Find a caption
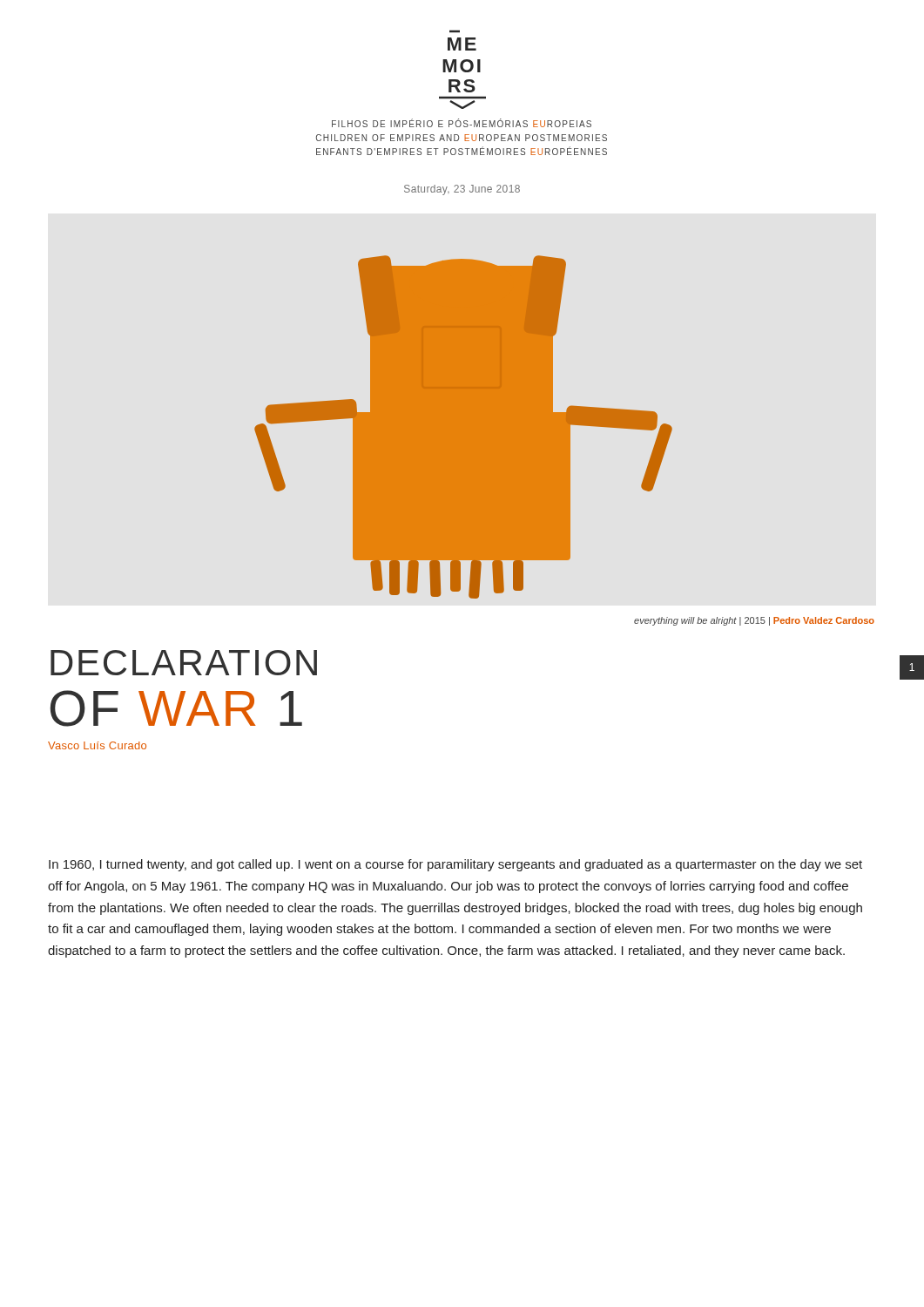The height and width of the screenshot is (1307, 924). (x=754, y=620)
